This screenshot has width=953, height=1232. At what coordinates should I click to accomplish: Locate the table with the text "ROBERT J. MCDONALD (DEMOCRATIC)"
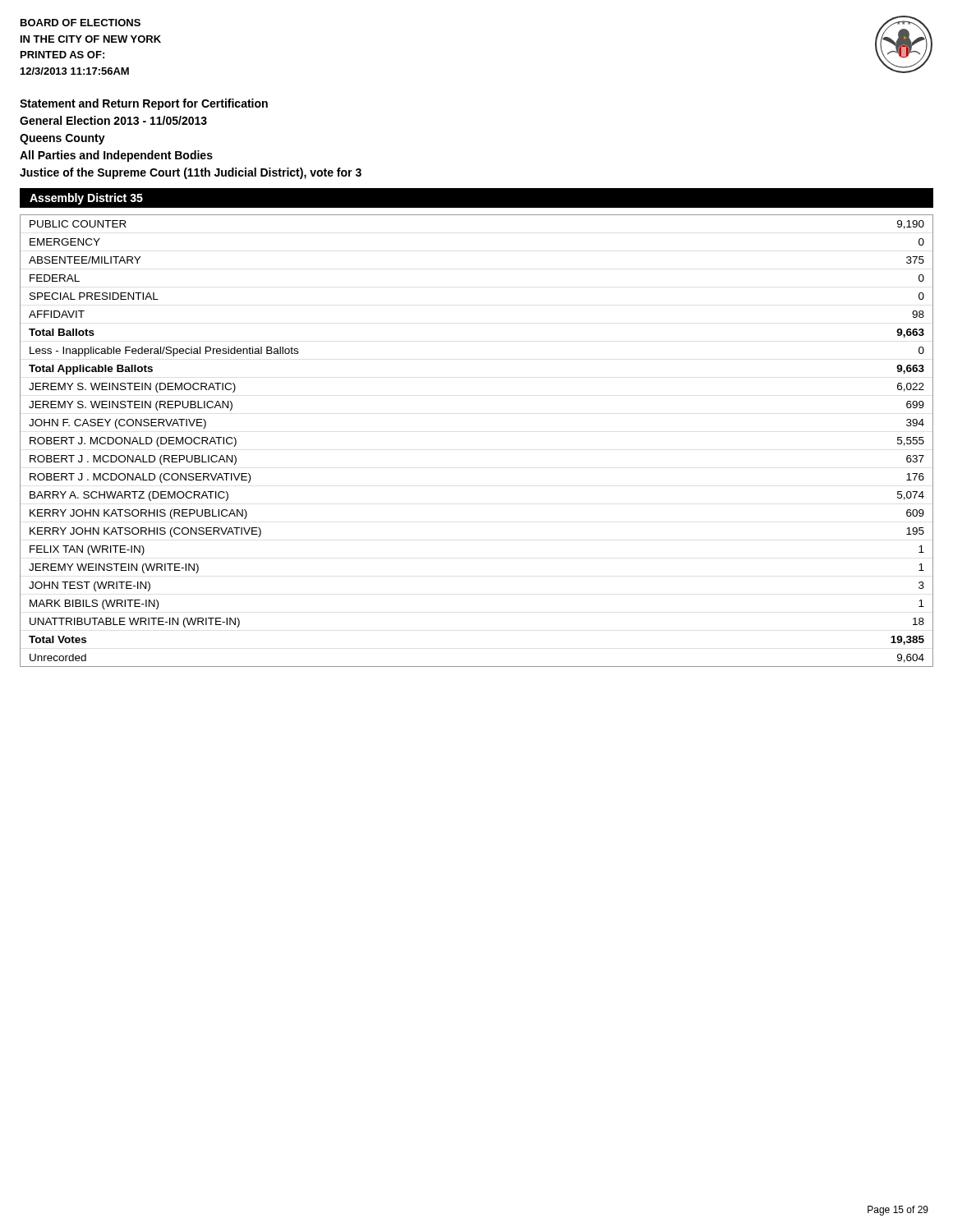[476, 440]
